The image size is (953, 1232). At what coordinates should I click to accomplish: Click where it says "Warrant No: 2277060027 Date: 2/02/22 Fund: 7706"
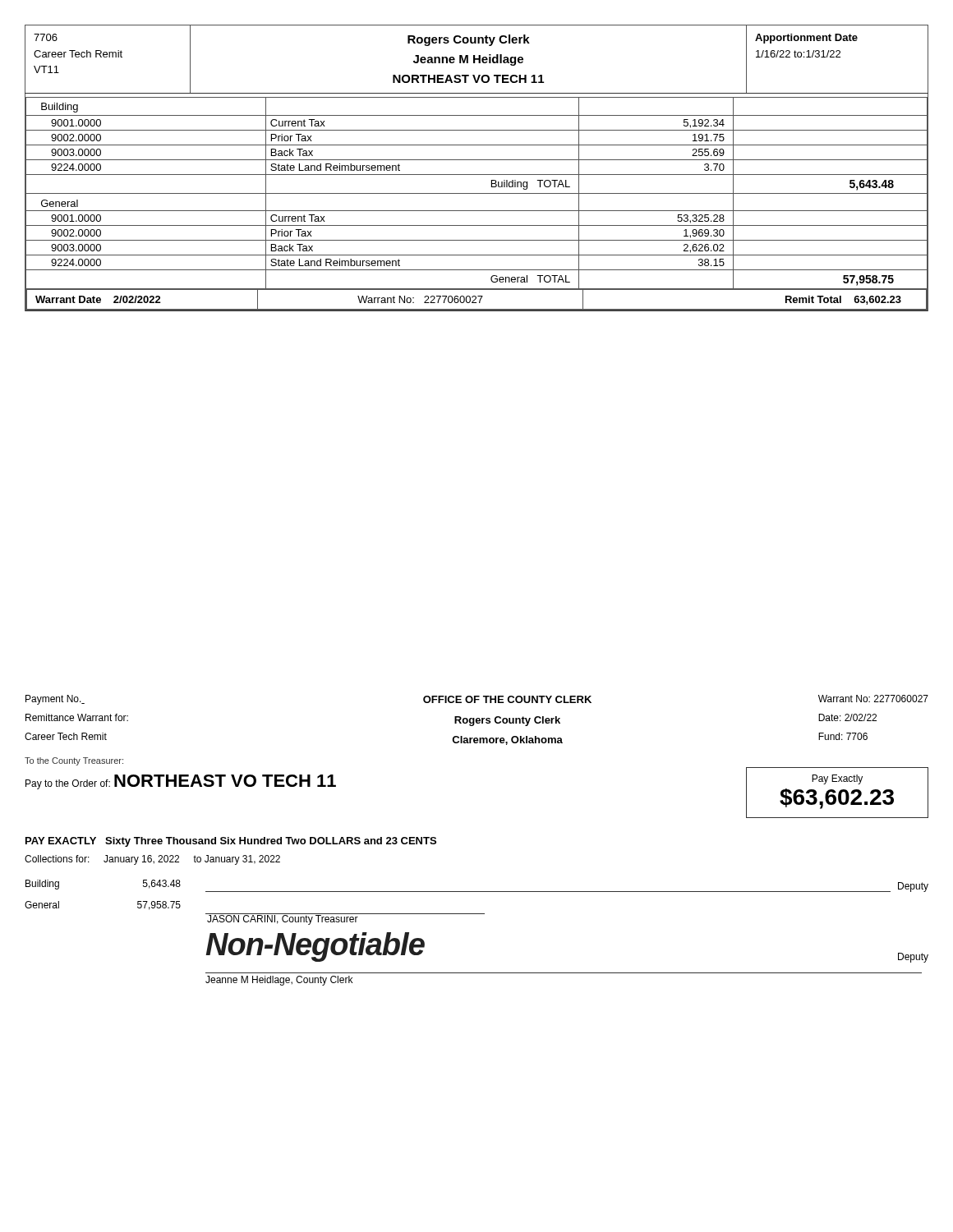click(873, 718)
